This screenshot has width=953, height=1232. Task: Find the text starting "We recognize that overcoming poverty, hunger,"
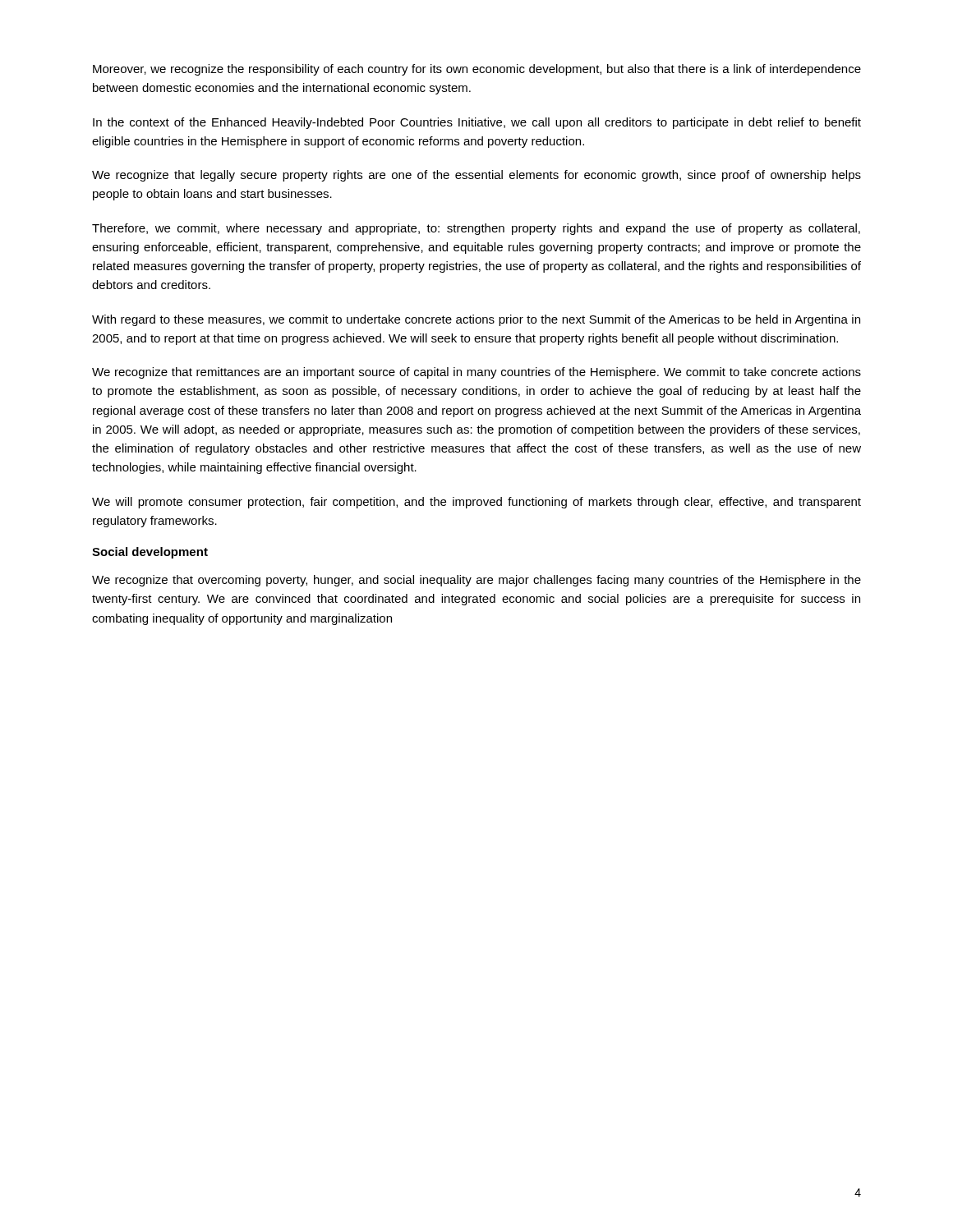click(x=476, y=599)
